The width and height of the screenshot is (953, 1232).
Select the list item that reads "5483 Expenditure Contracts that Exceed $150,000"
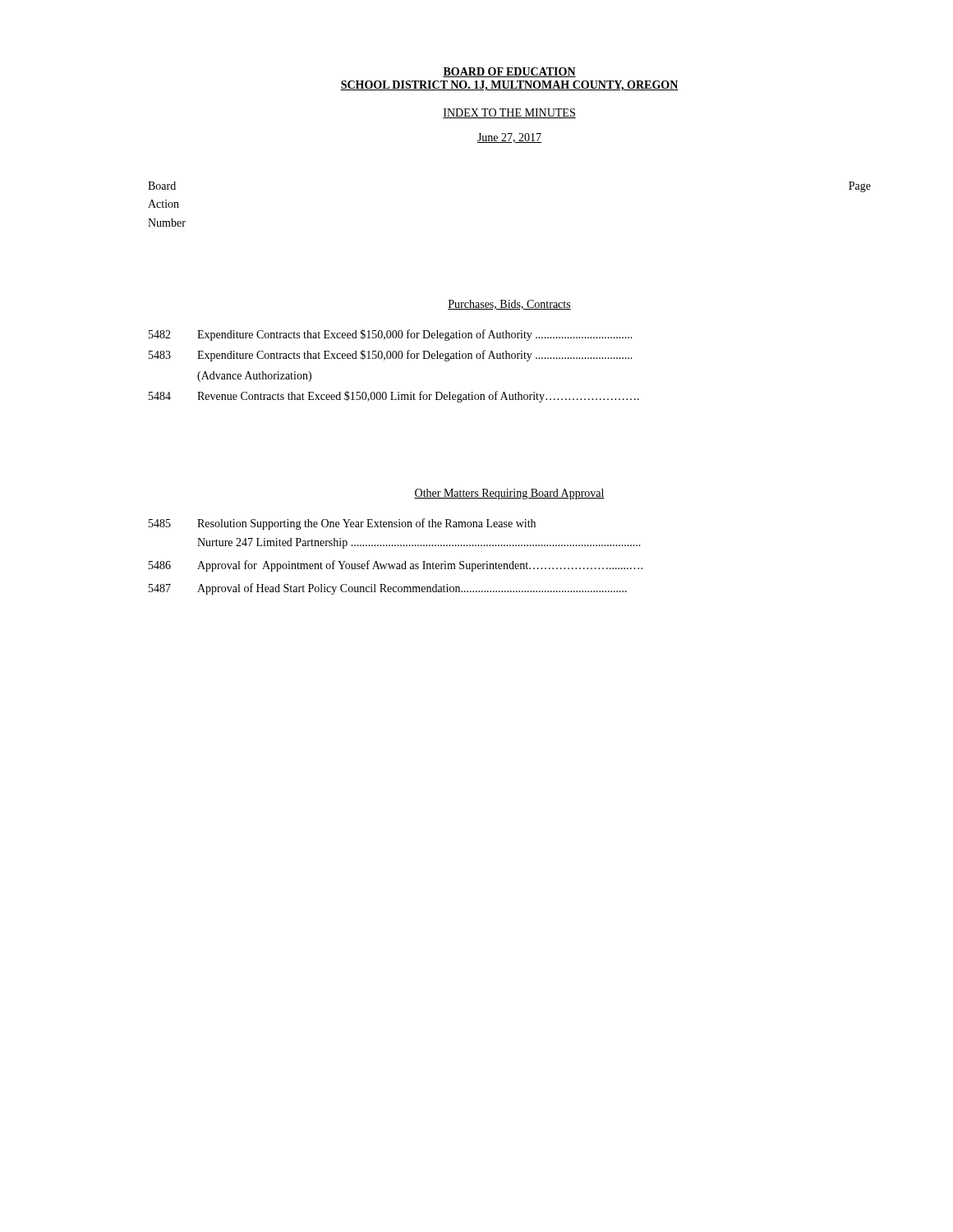[509, 366]
